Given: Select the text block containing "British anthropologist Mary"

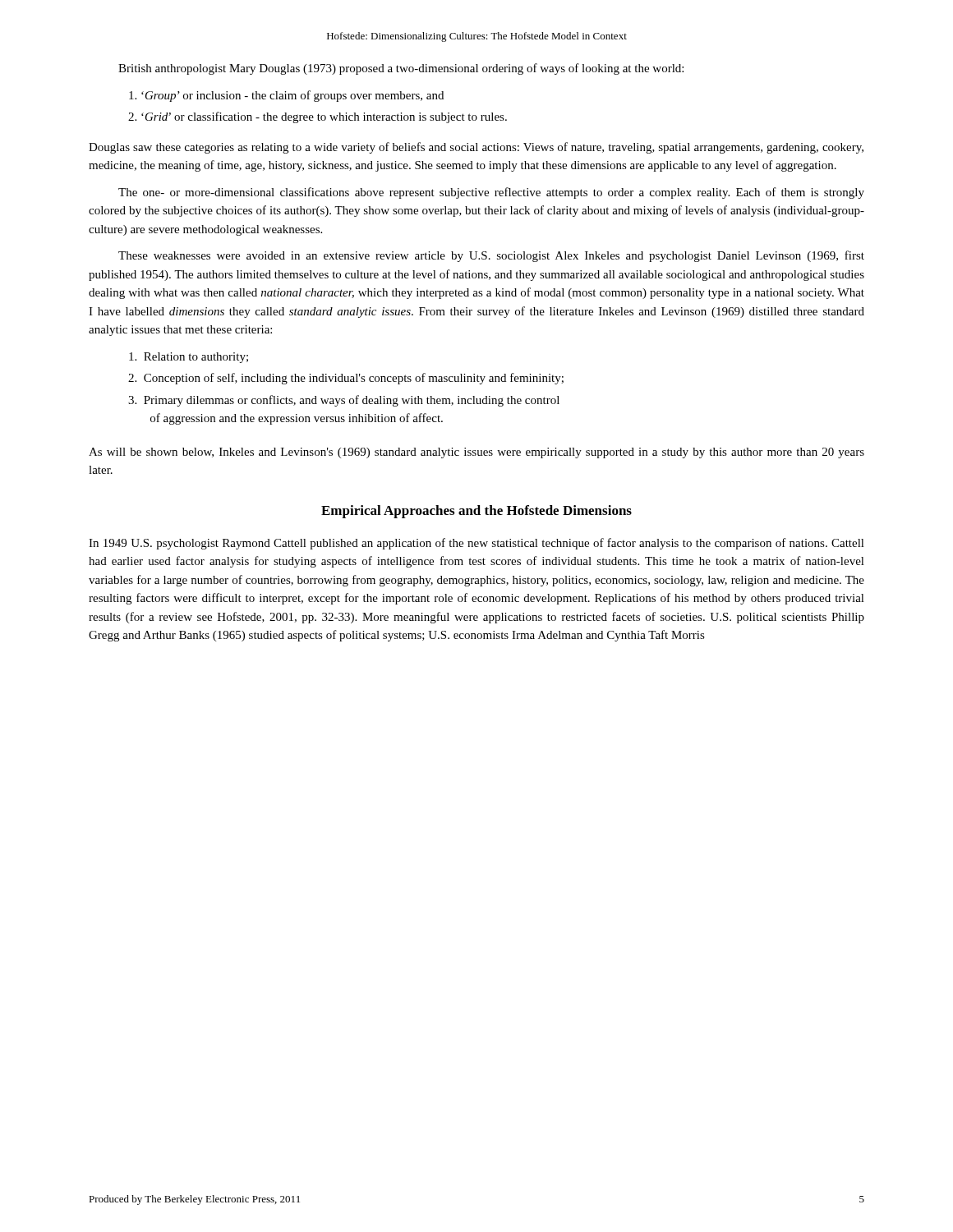Looking at the screenshot, I should [401, 68].
